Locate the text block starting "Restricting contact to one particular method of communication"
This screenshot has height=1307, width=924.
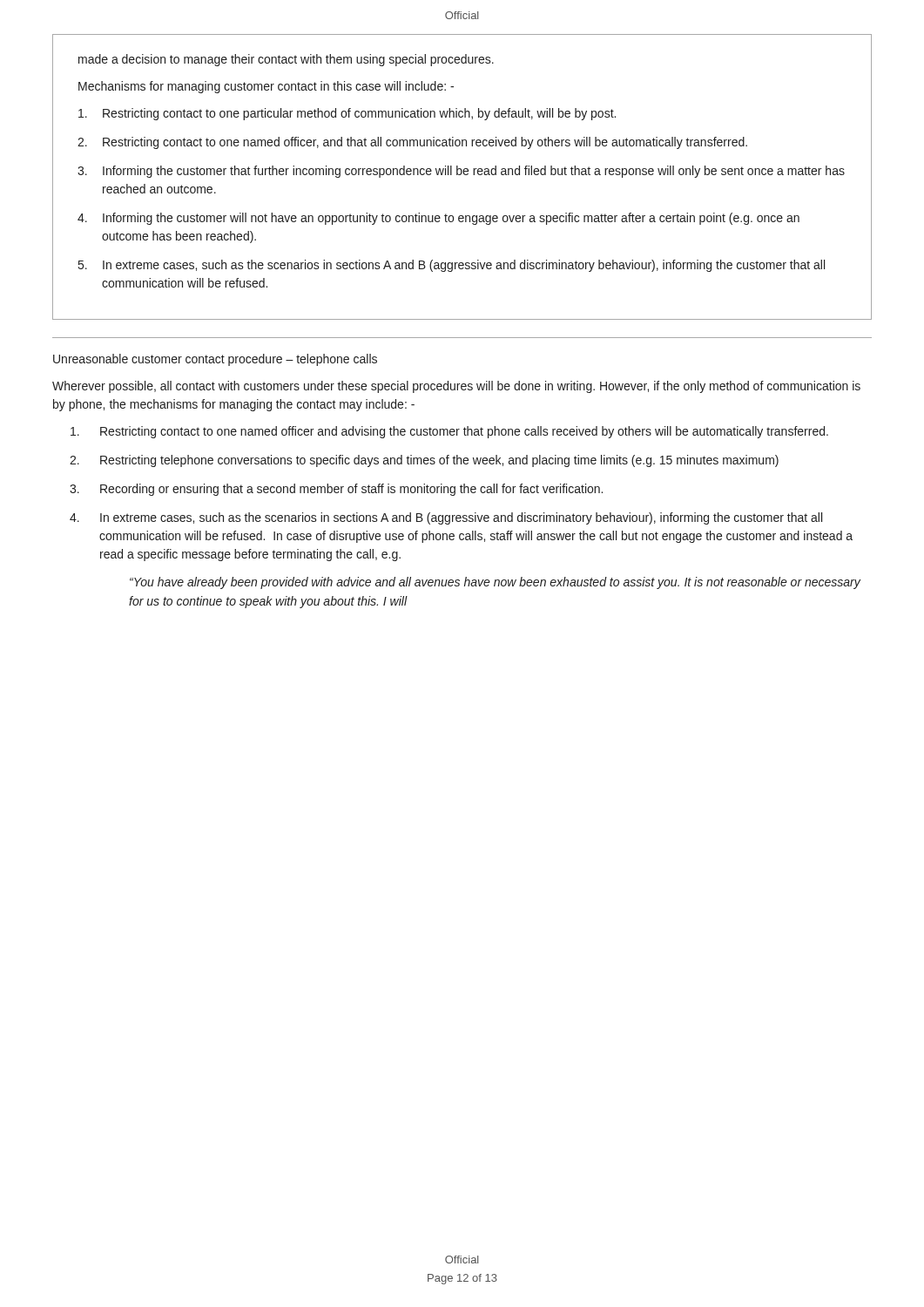[x=462, y=114]
